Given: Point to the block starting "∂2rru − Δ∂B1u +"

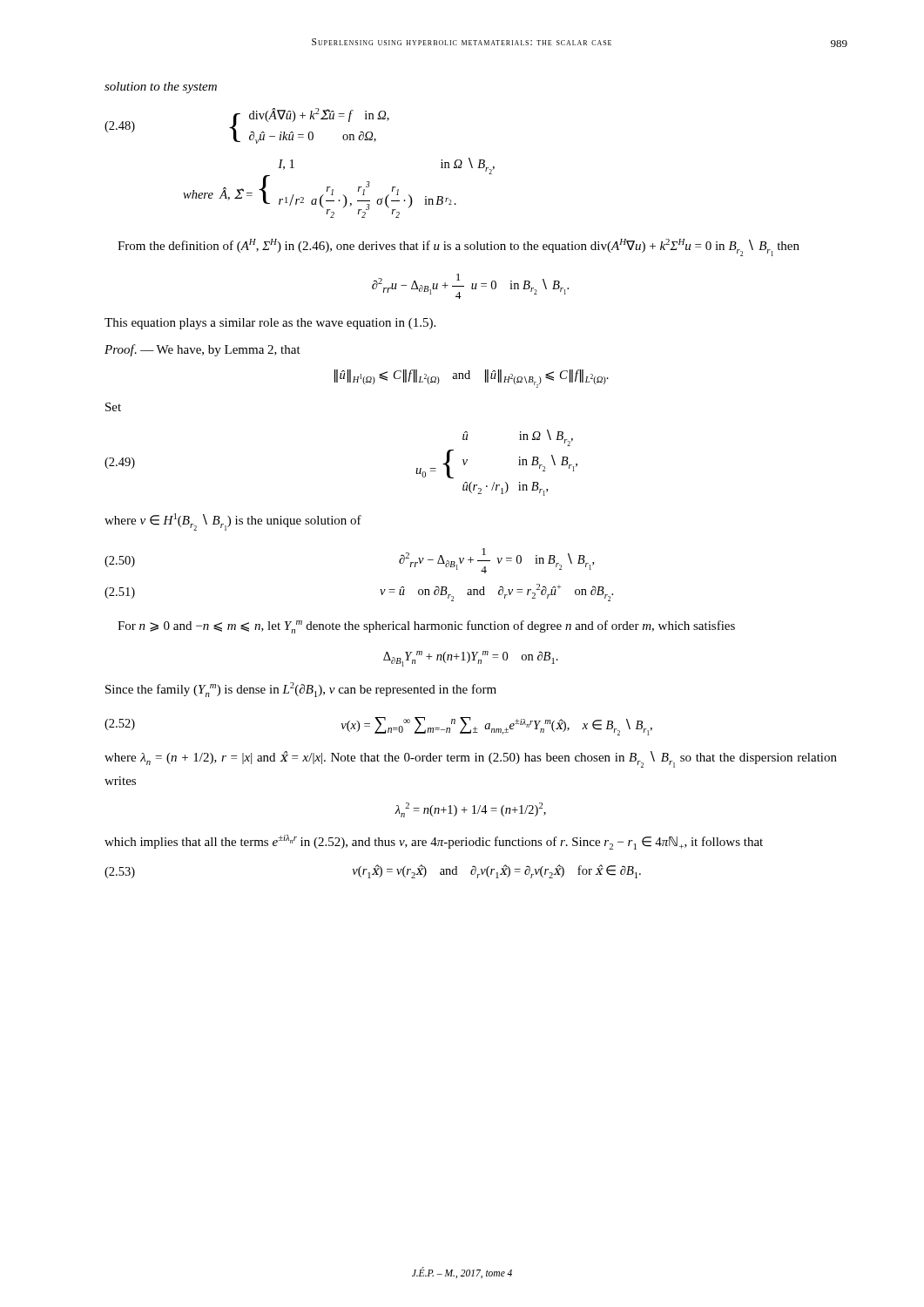Looking at the screenshot, I should tap(471, 286).
